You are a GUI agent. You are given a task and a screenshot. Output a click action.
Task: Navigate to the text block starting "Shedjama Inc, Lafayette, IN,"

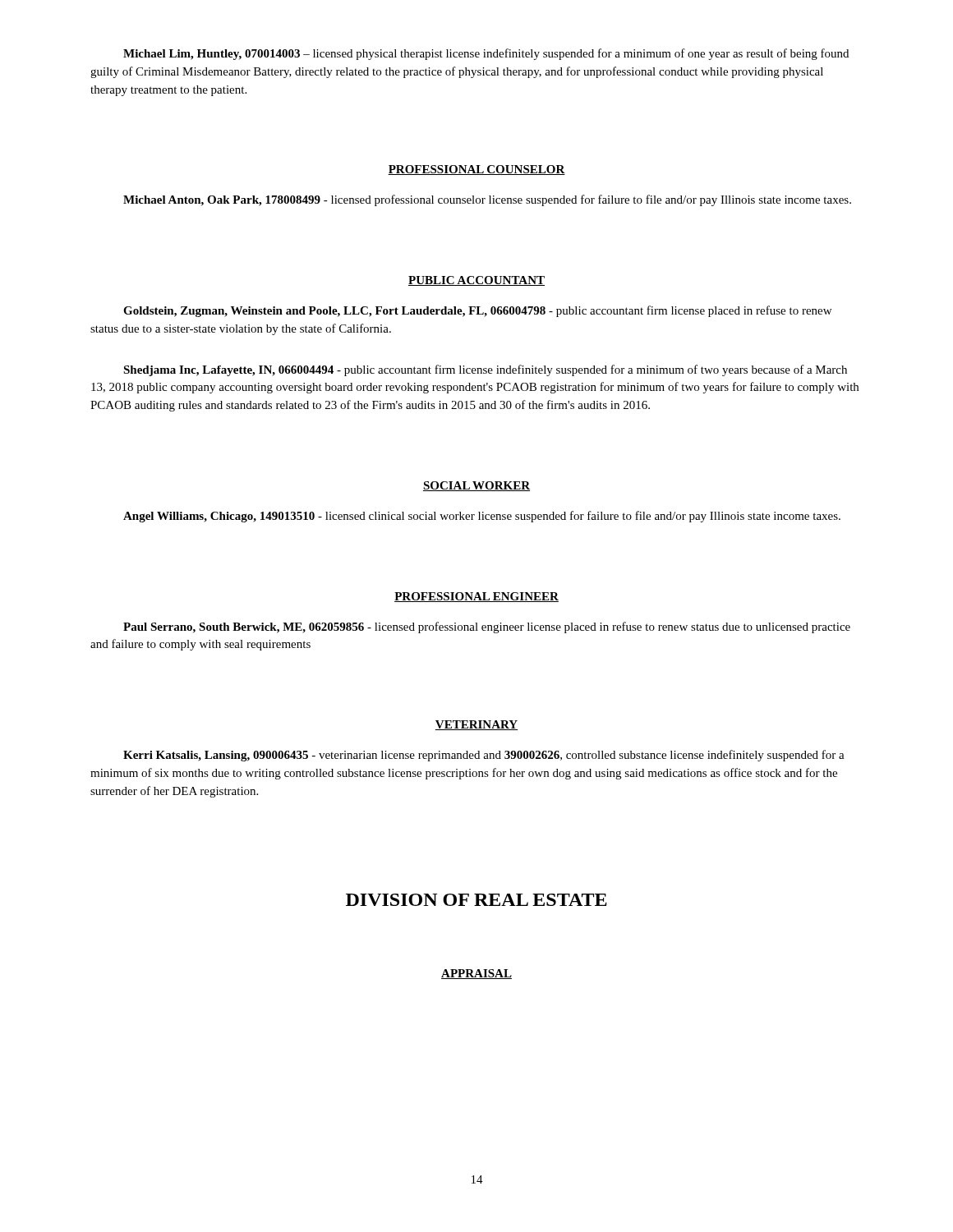475,387
